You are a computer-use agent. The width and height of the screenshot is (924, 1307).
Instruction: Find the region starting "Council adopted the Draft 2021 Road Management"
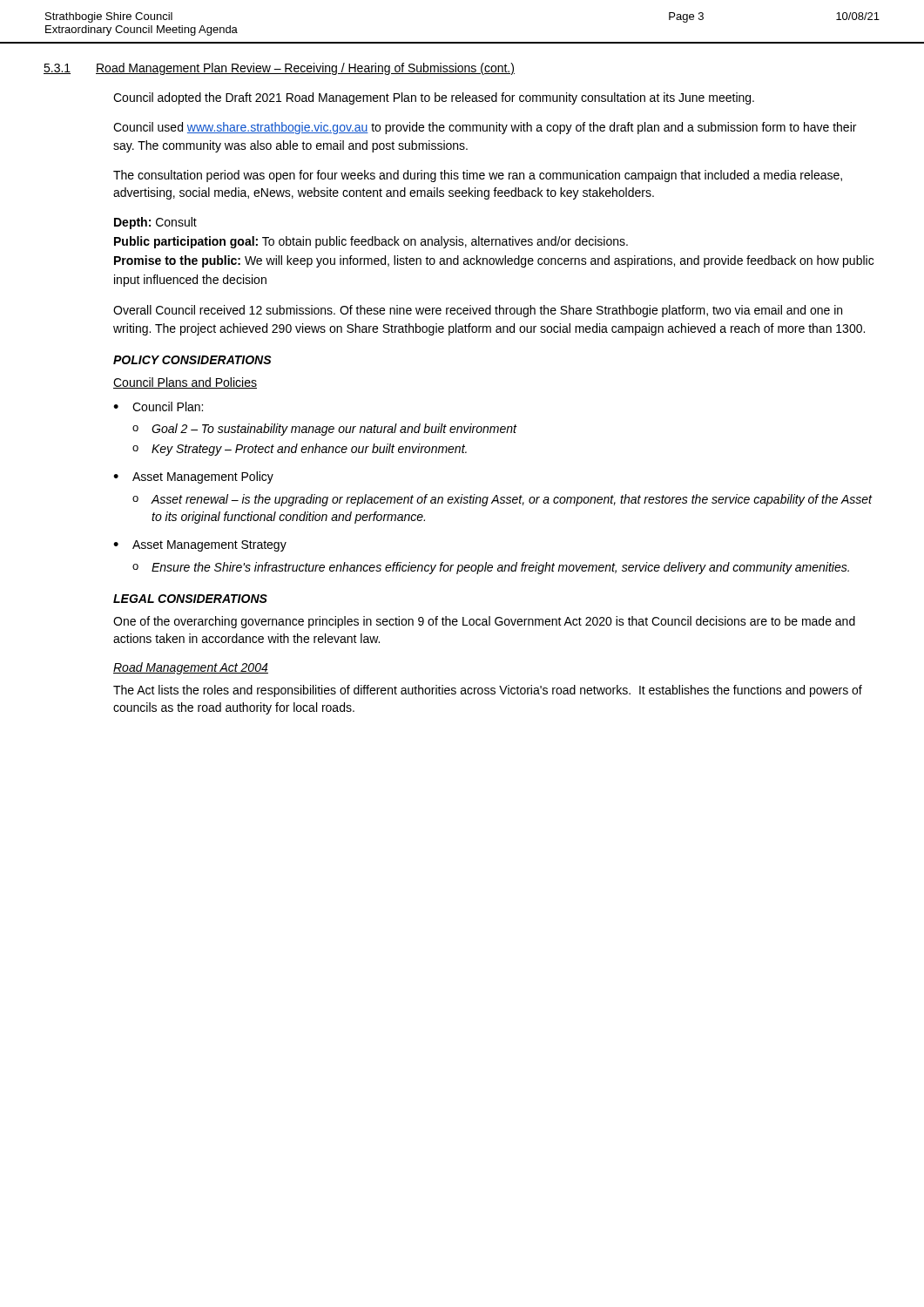click(x=434, y=98)
